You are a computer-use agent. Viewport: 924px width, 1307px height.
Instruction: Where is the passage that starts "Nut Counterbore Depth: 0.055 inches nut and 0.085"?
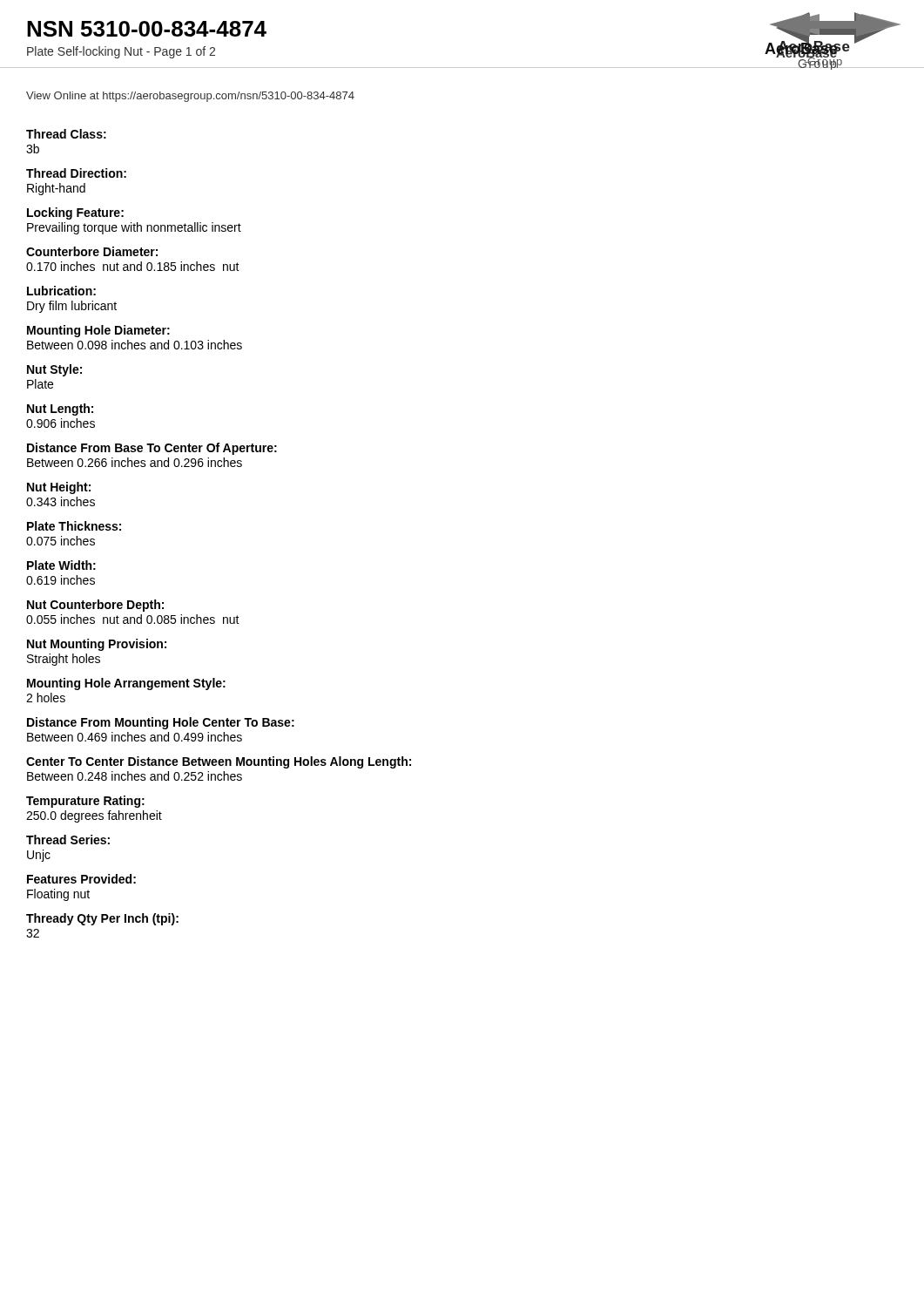(95, 606)
